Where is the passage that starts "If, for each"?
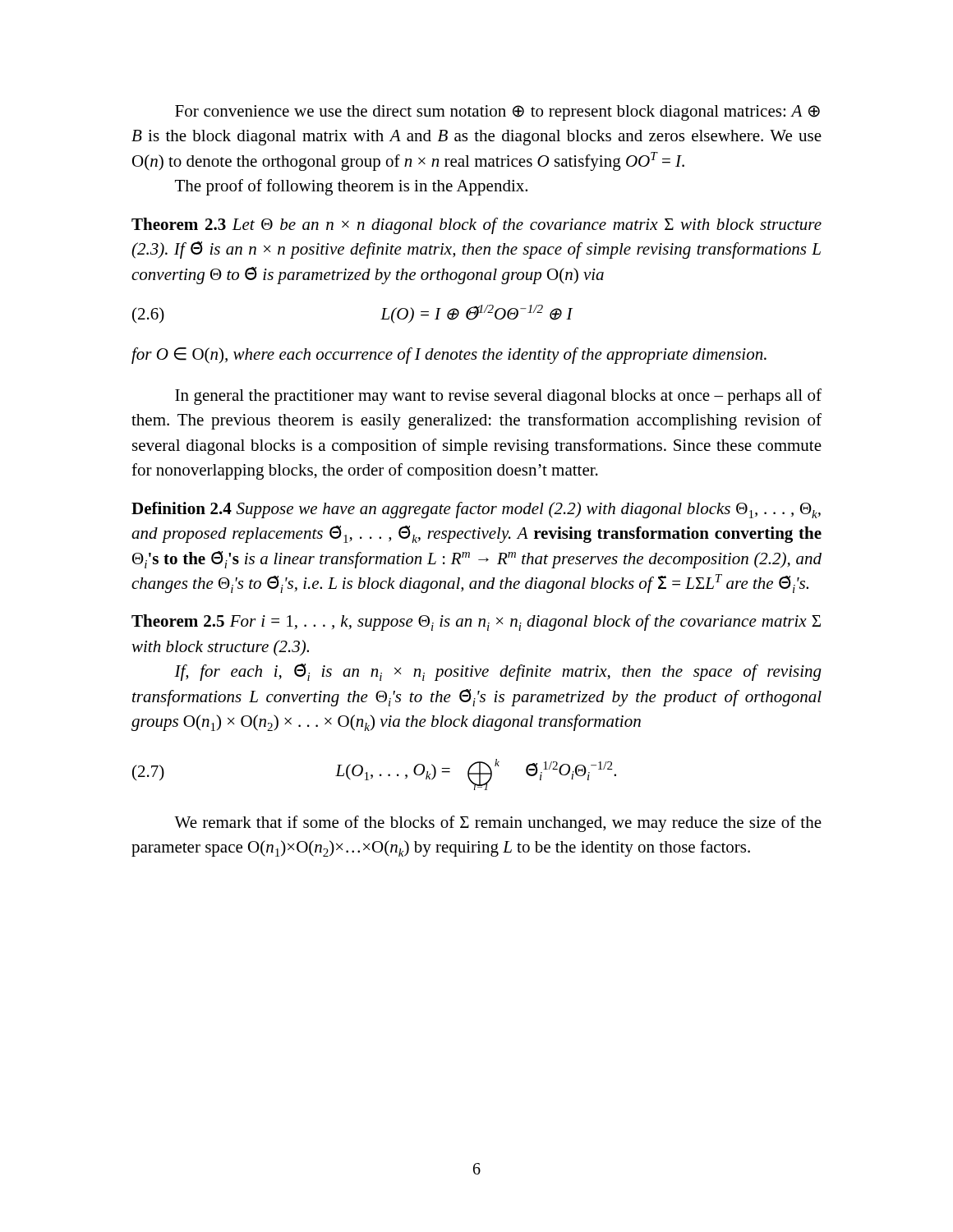The image size is (953, 1232). [476, 698]
